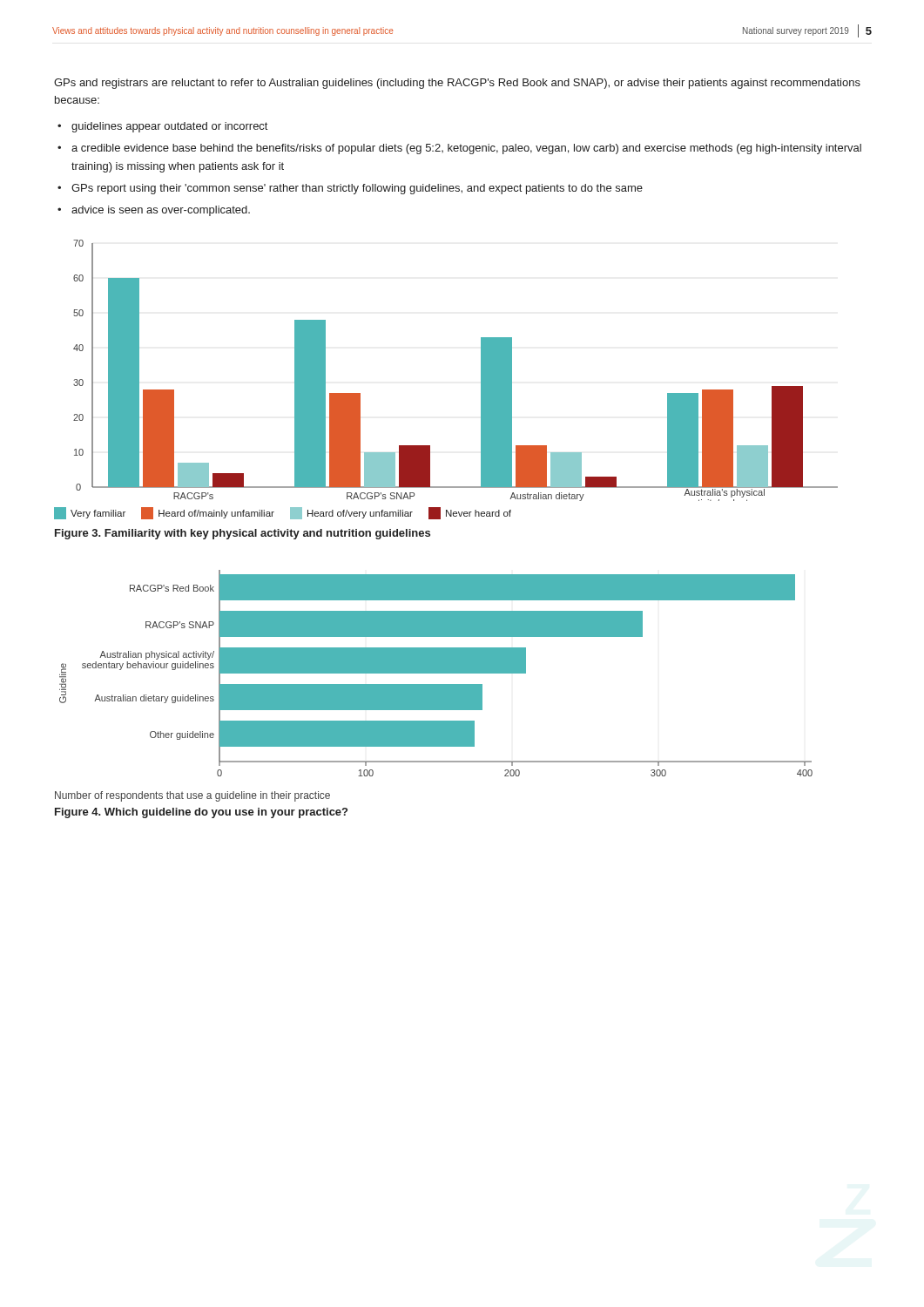Select the list item with the text "• GPs report using"
This screenshot has width=924, height=1307.
(350, 188)
